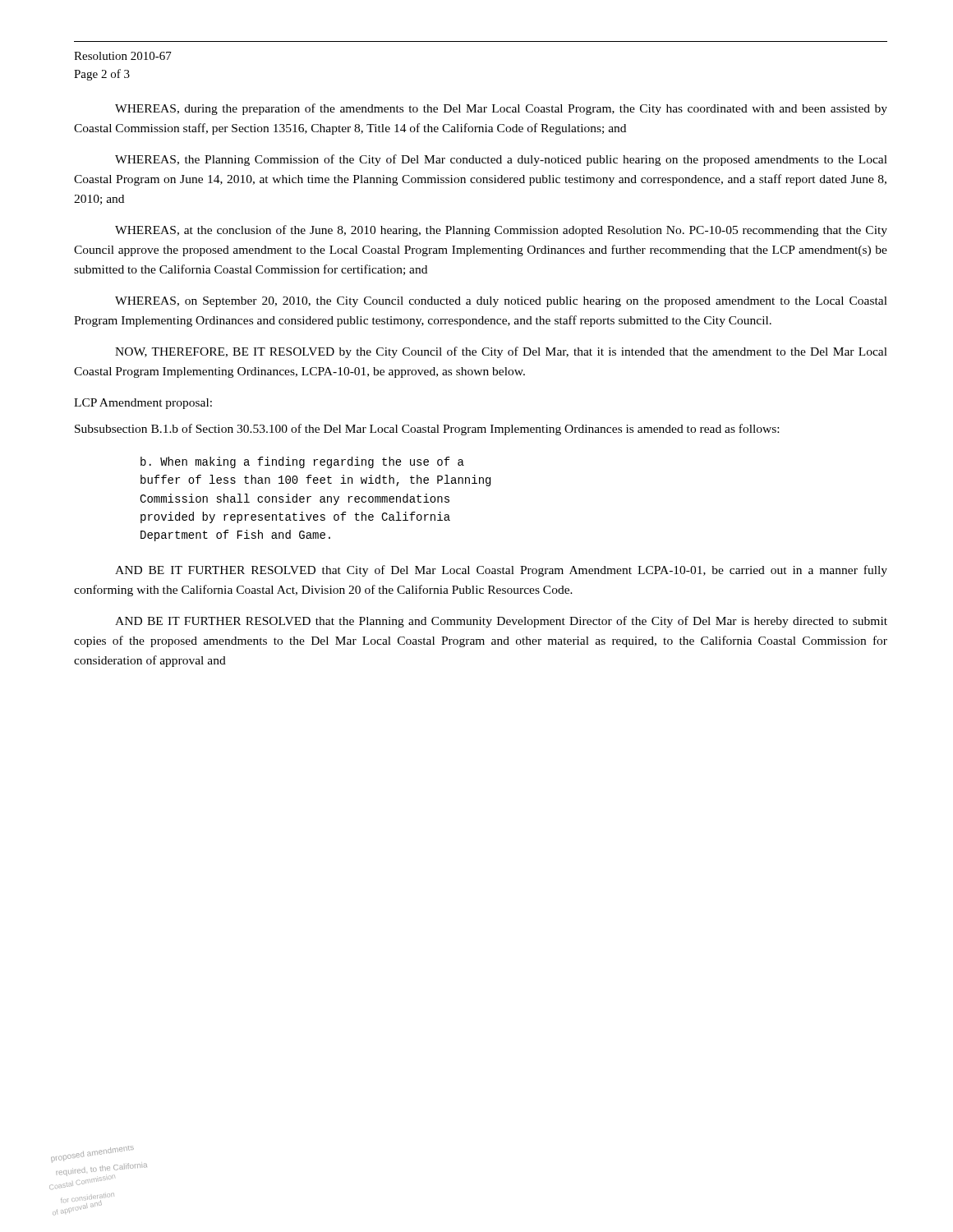953x1232 pixels.
Task: Find the region starting "b. When making a"
Action: point(302,462)
